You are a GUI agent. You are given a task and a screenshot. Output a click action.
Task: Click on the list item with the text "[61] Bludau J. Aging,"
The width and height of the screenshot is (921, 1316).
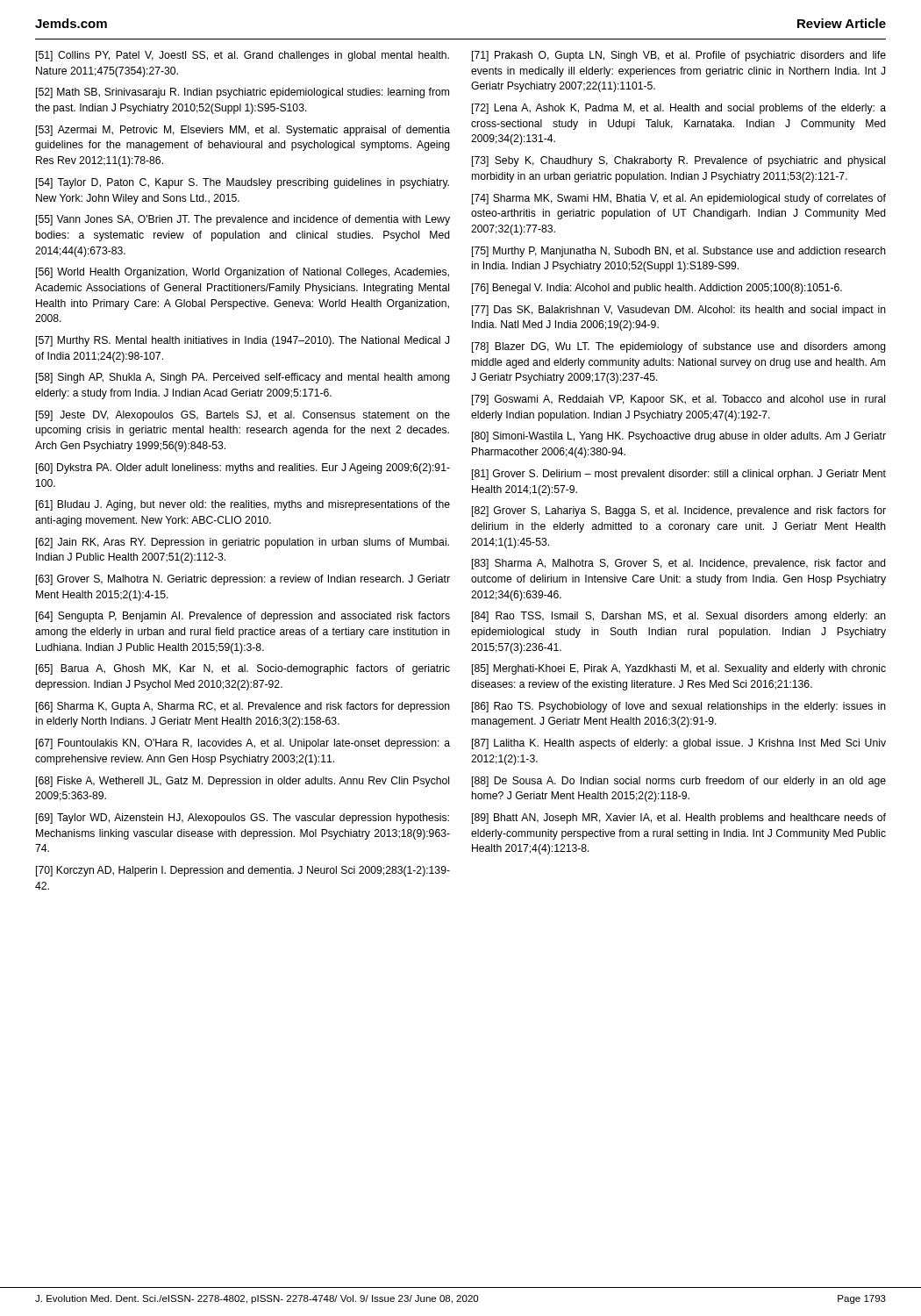click(x=243, y=512)
